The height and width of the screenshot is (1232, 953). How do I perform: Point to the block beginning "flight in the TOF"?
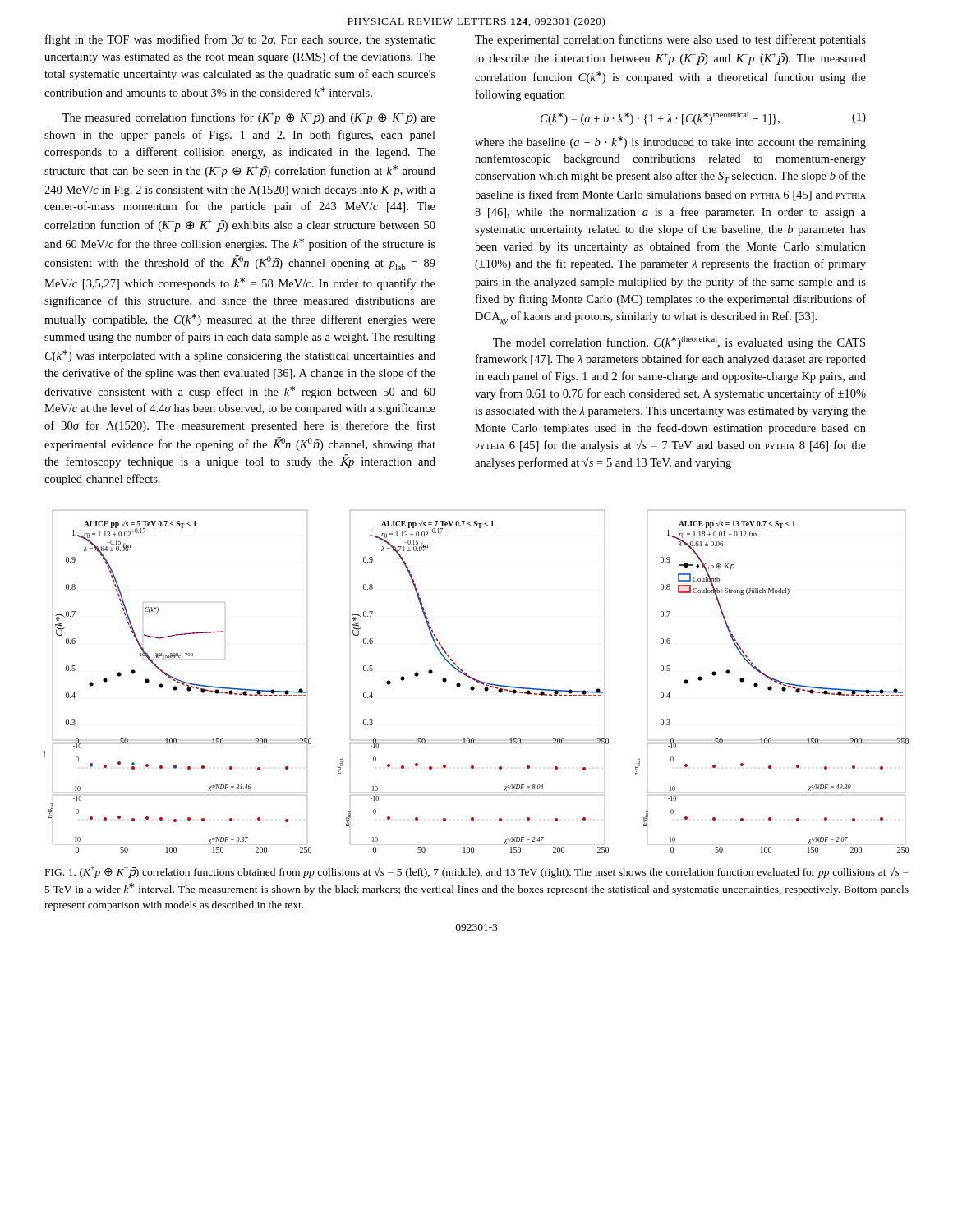pos(240,66)
